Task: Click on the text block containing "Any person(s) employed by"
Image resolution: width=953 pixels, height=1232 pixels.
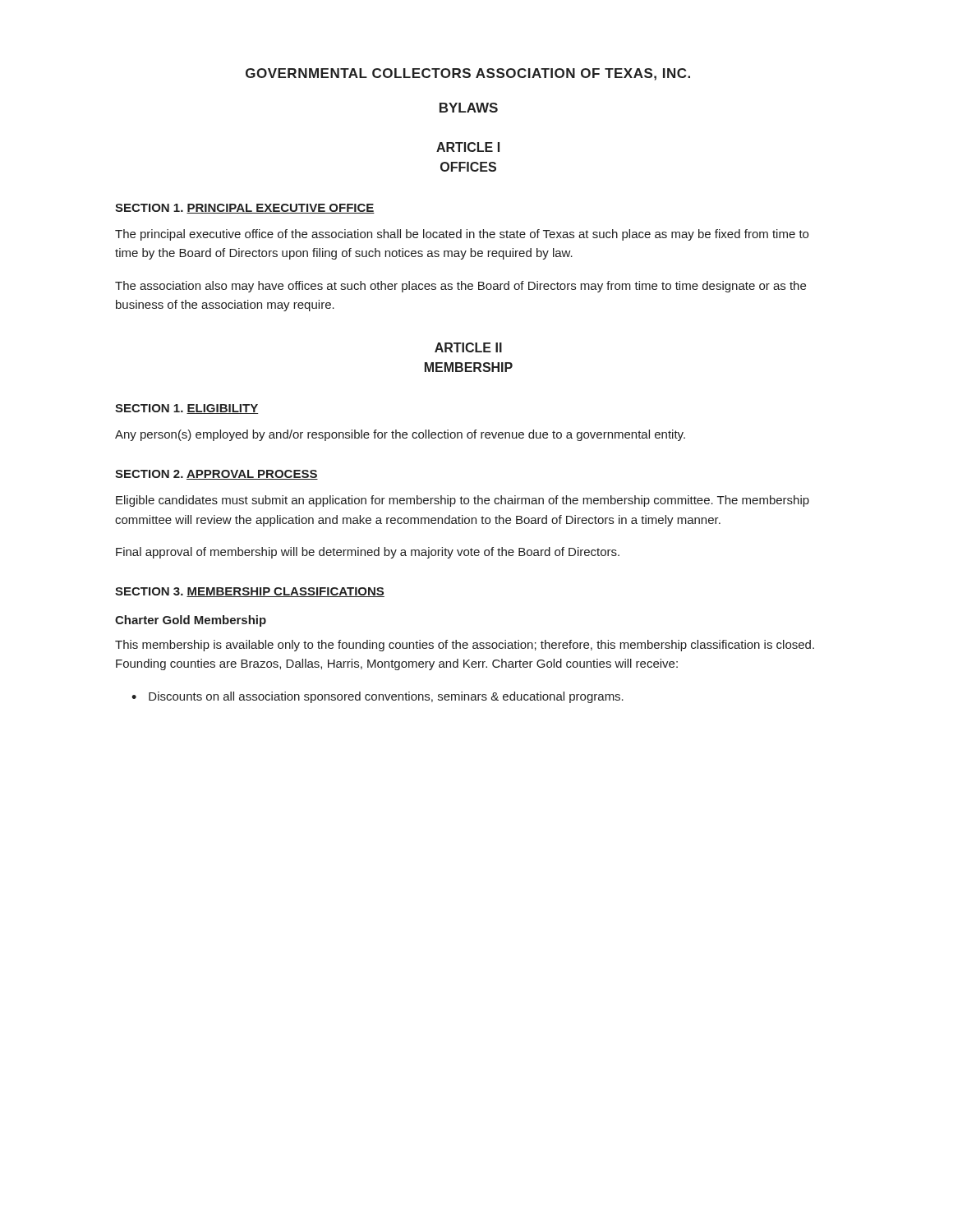Action: pyautogui.click(x=401, y=434)
